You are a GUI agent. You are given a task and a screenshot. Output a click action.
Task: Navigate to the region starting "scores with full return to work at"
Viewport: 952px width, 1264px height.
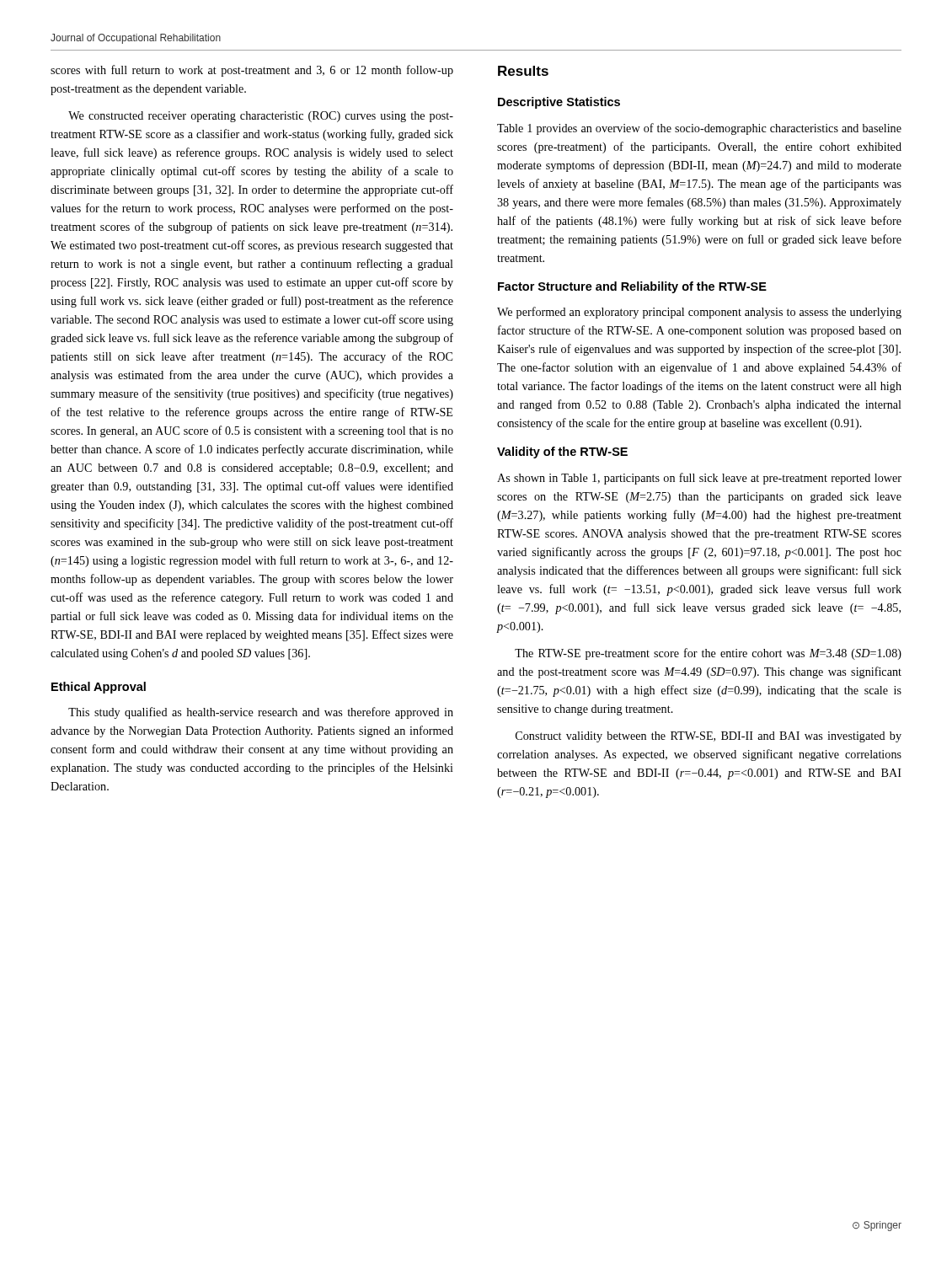pos(252,362)
